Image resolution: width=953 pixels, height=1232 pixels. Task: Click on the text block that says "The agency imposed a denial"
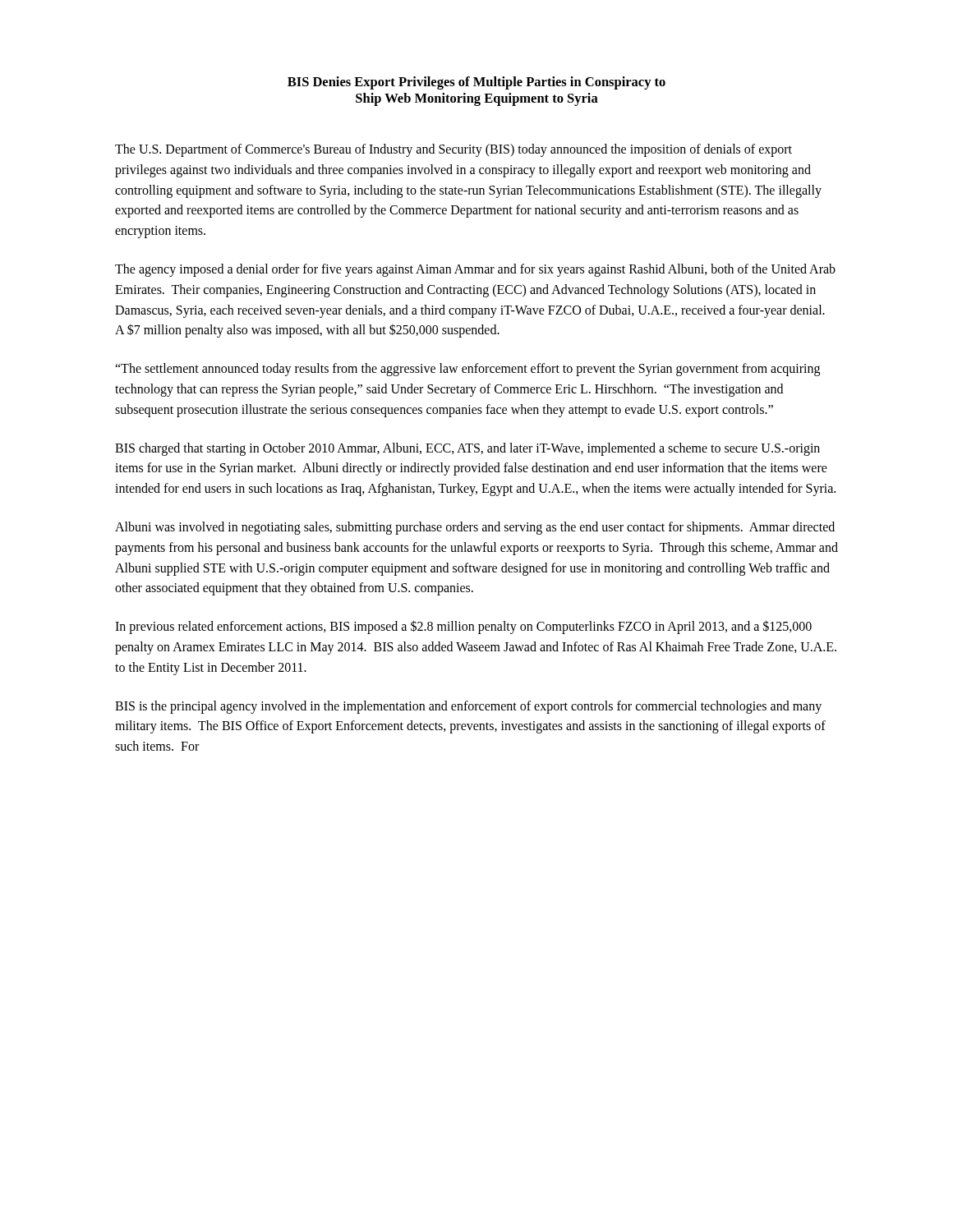tap(475, 300)
